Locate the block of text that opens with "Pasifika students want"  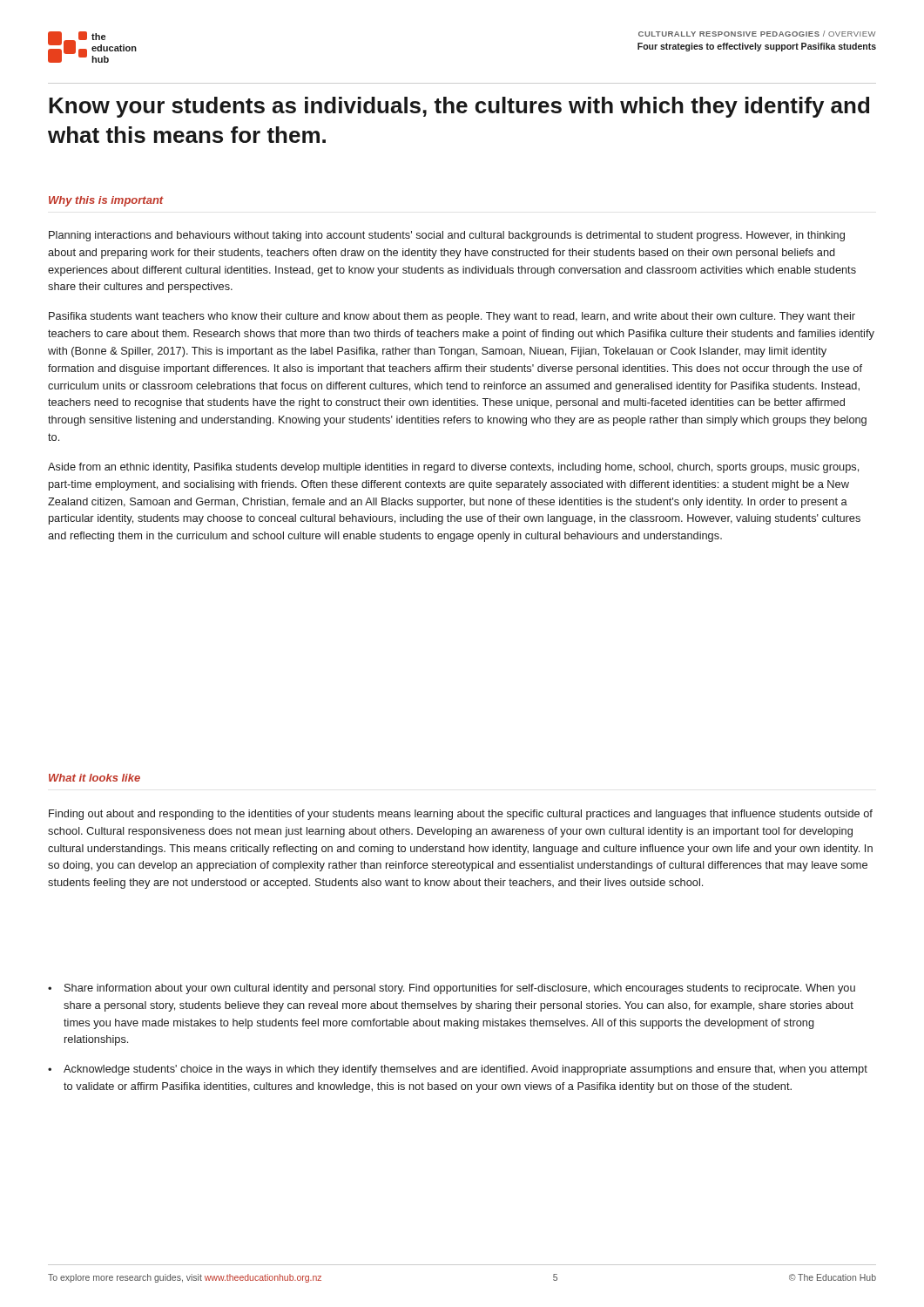tap(461, 377)
